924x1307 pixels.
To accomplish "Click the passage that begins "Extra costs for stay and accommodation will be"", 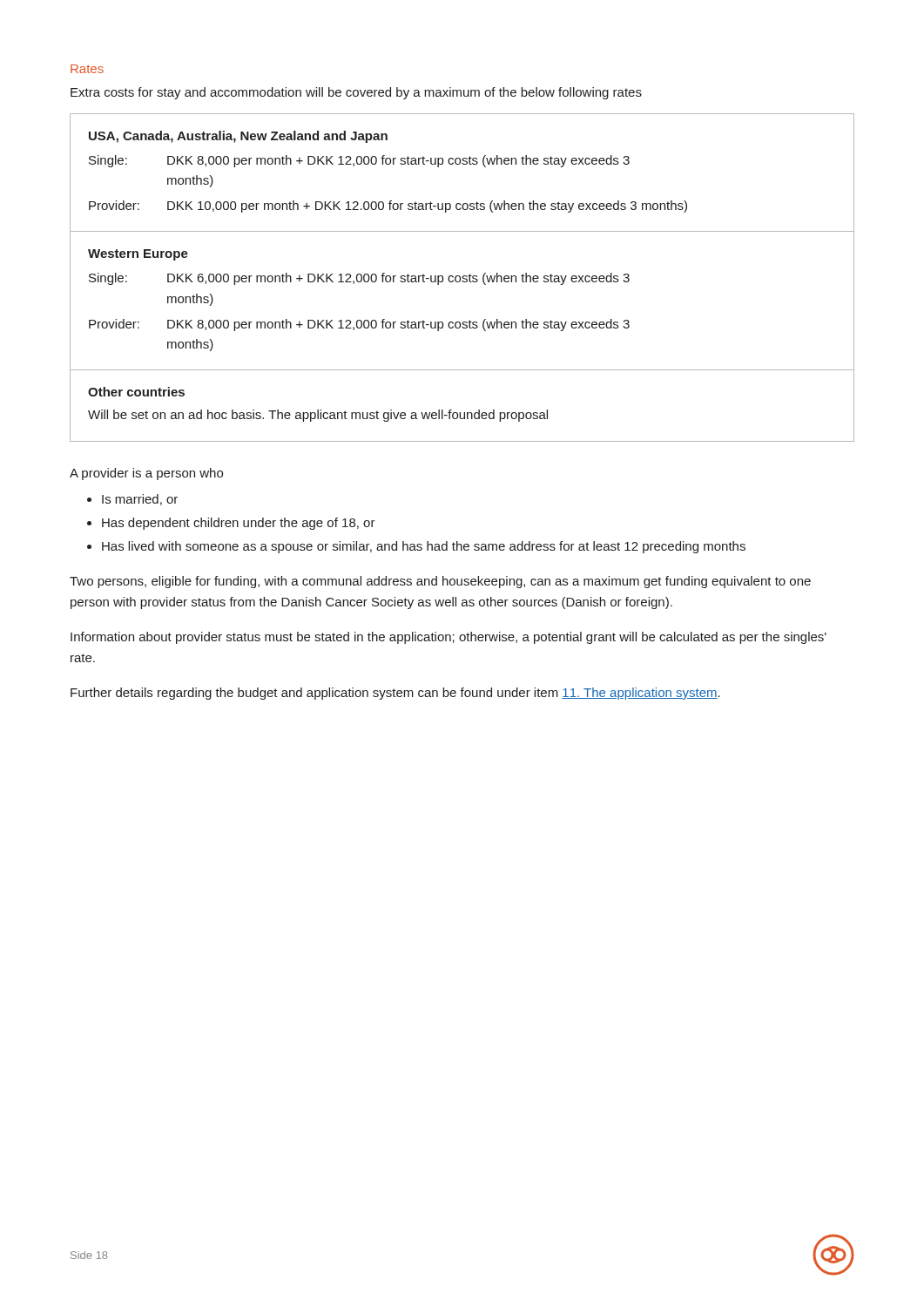I will coord(356,92).
